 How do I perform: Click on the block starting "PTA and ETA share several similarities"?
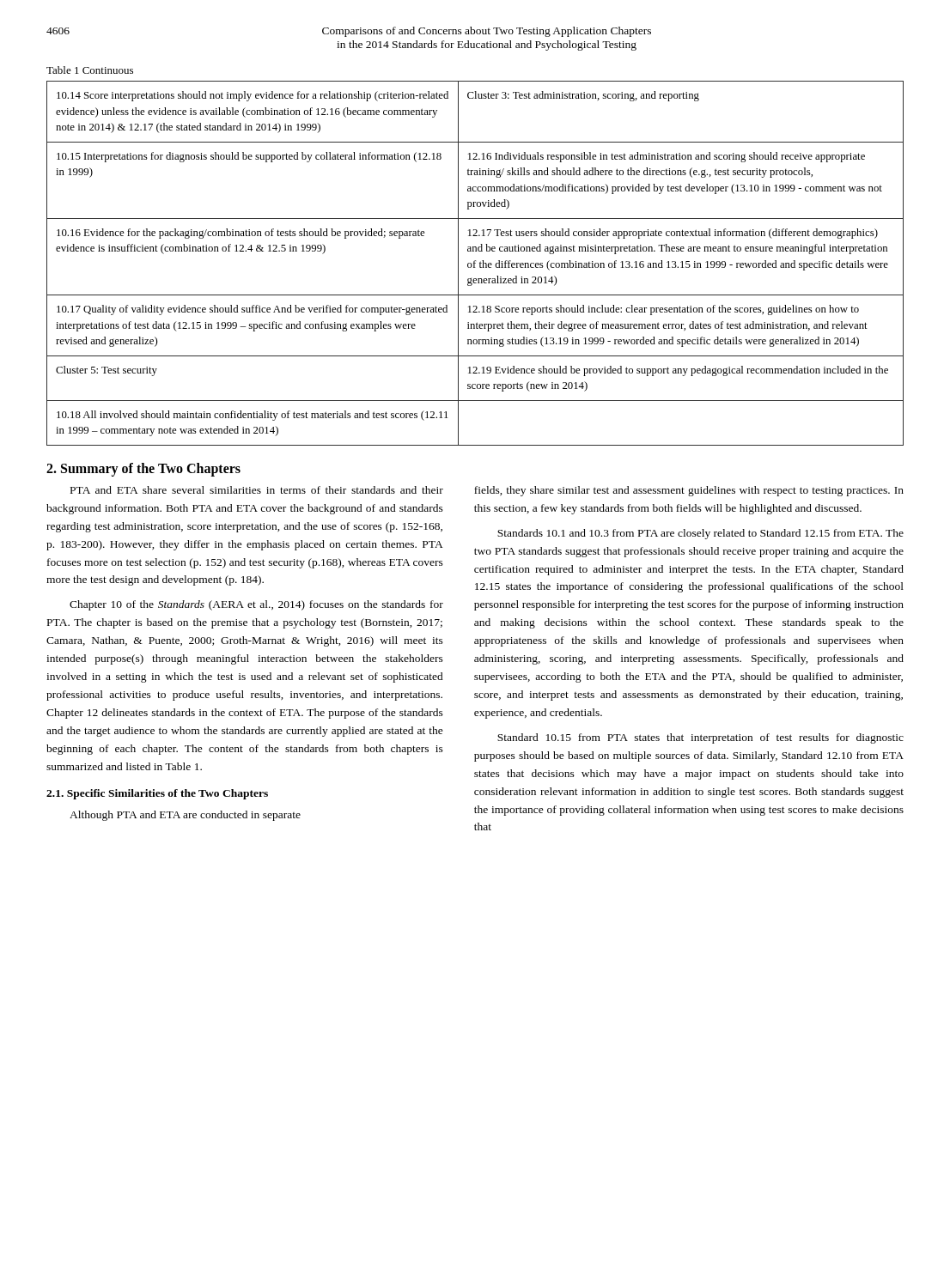(x=245, y=629)
